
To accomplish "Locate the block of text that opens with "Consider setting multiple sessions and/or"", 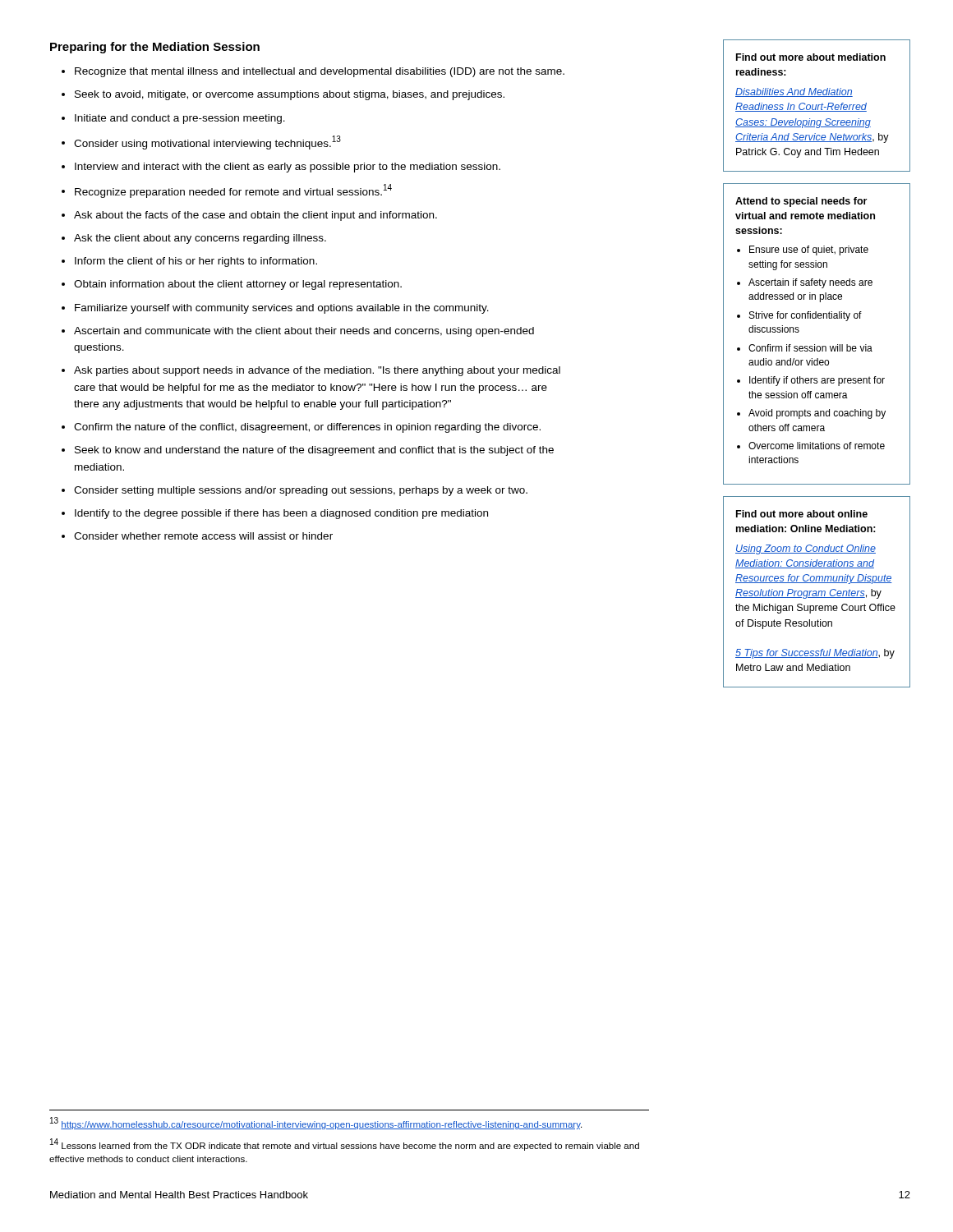I will click(x=301, y=490).
